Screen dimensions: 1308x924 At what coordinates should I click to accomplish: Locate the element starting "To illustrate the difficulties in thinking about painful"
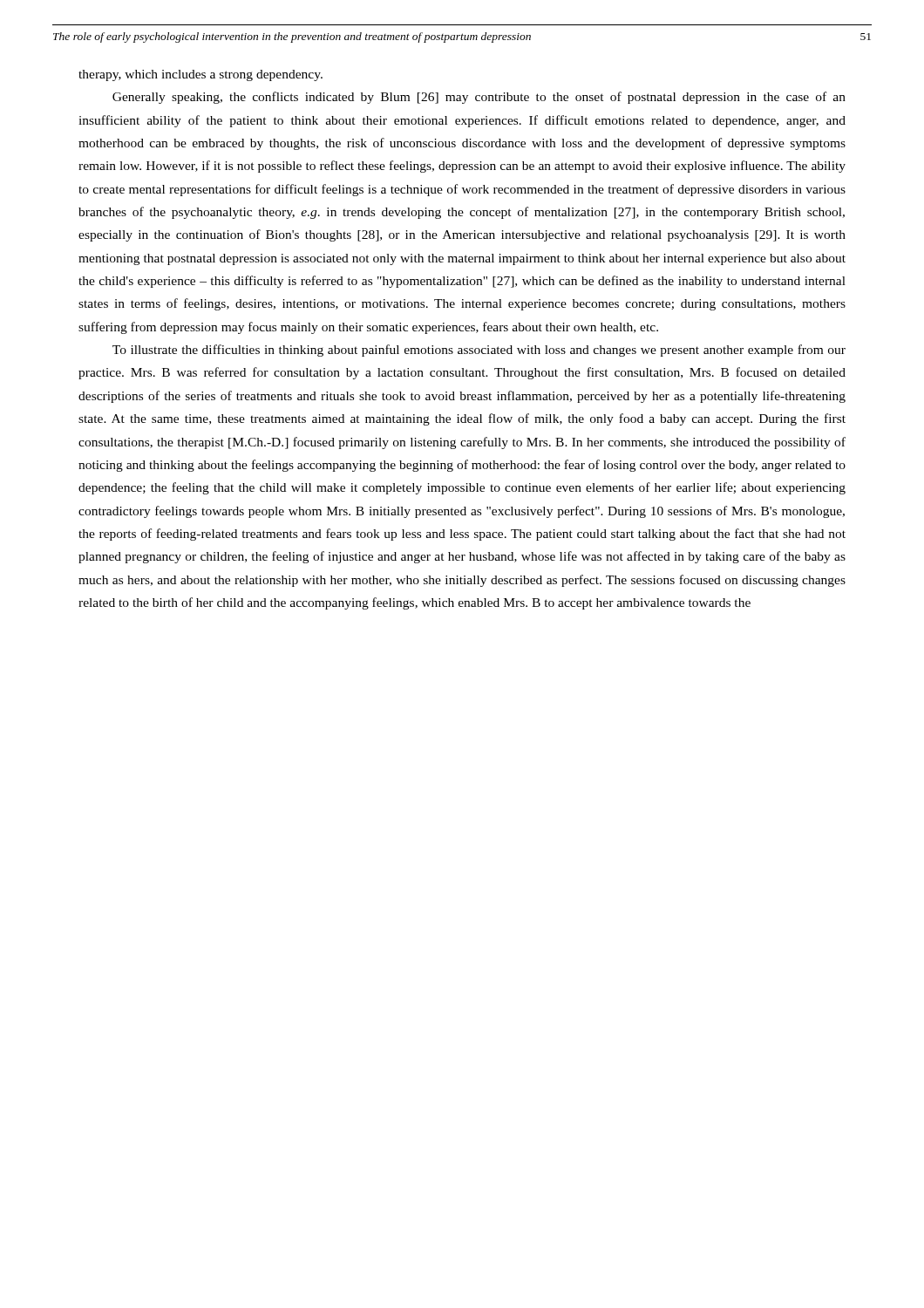462,476
